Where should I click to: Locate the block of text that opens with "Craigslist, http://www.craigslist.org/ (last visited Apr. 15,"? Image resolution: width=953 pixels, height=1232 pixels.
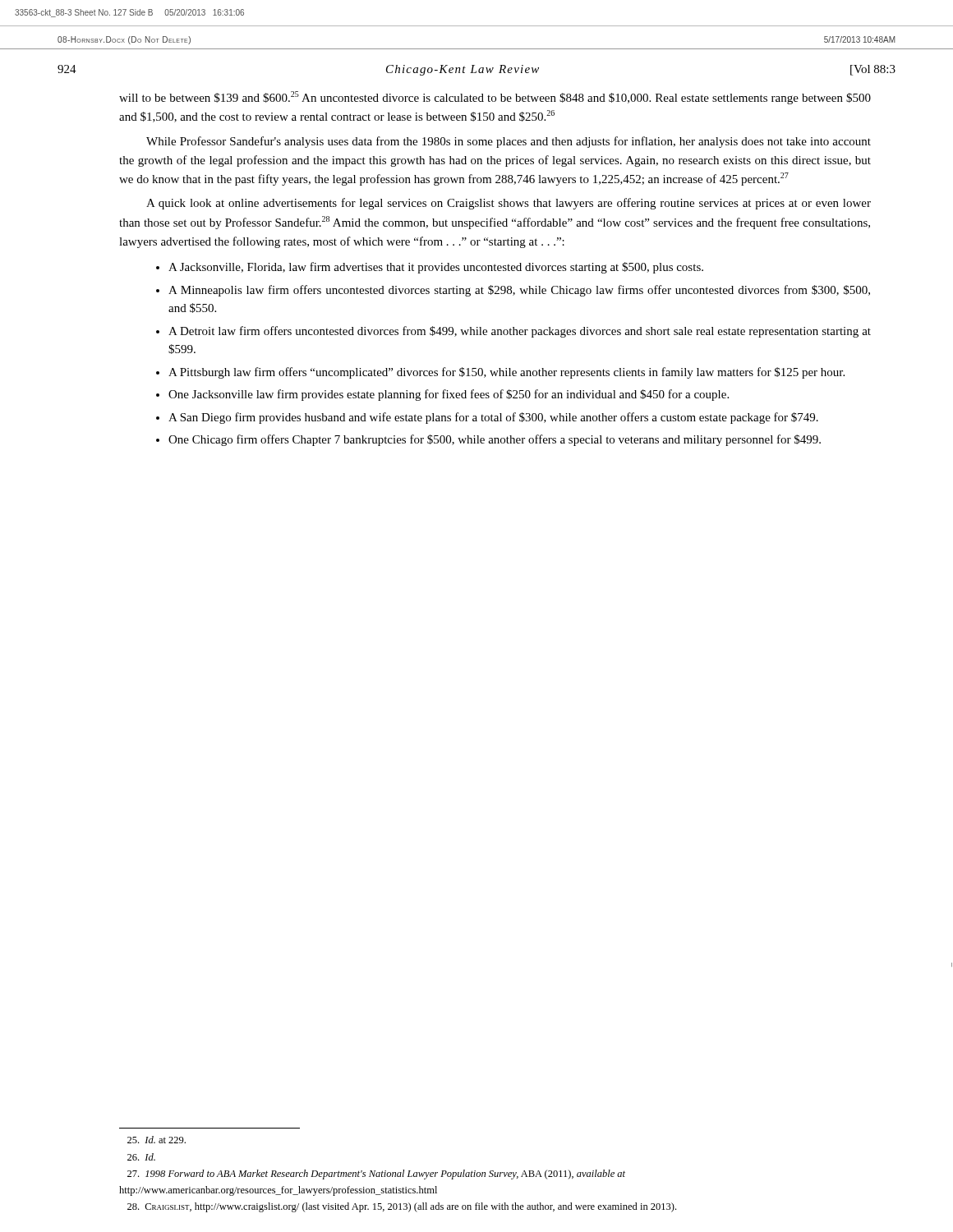tap(398, 1206)
